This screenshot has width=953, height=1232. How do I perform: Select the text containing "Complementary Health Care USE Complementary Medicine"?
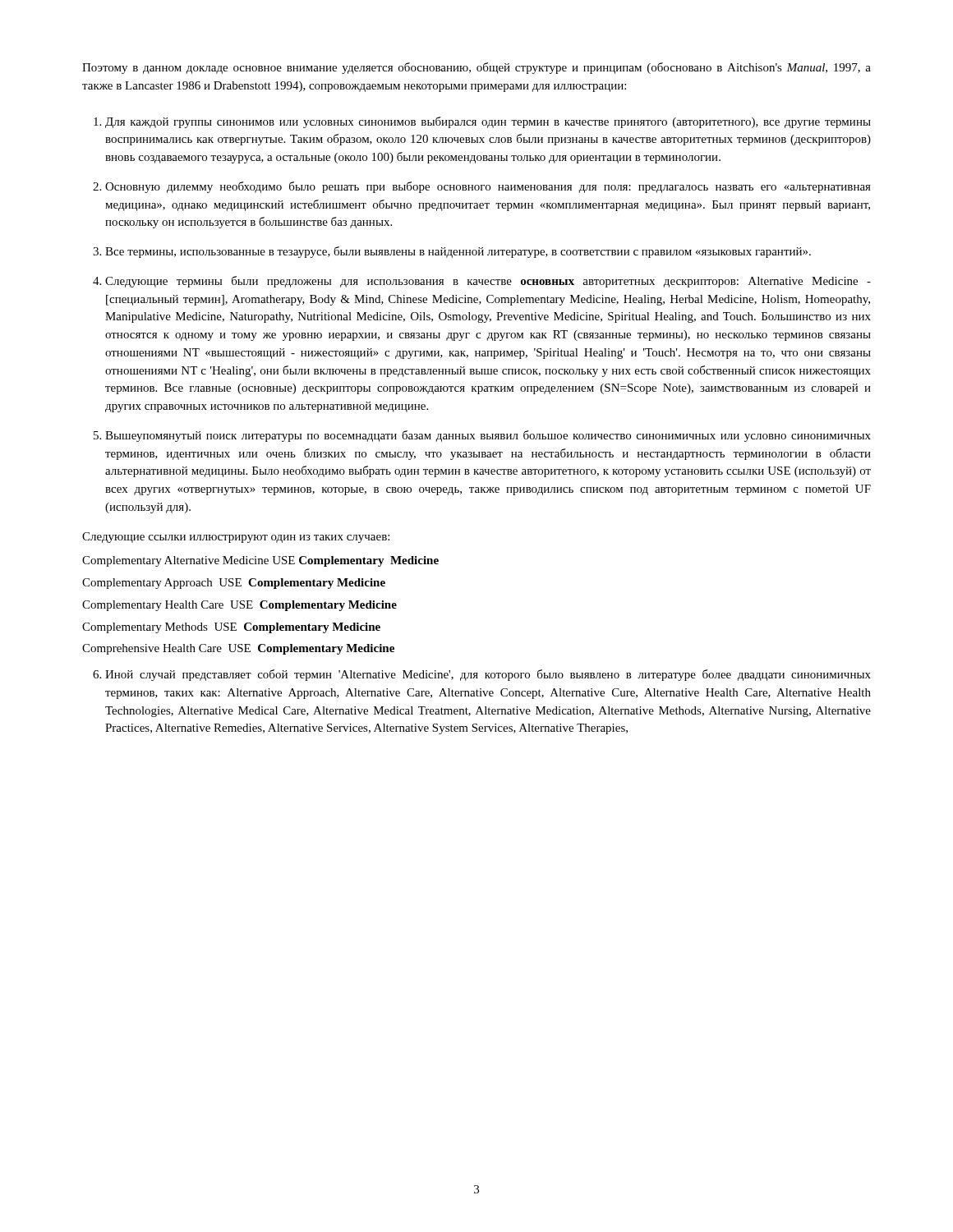pos(239,604)
